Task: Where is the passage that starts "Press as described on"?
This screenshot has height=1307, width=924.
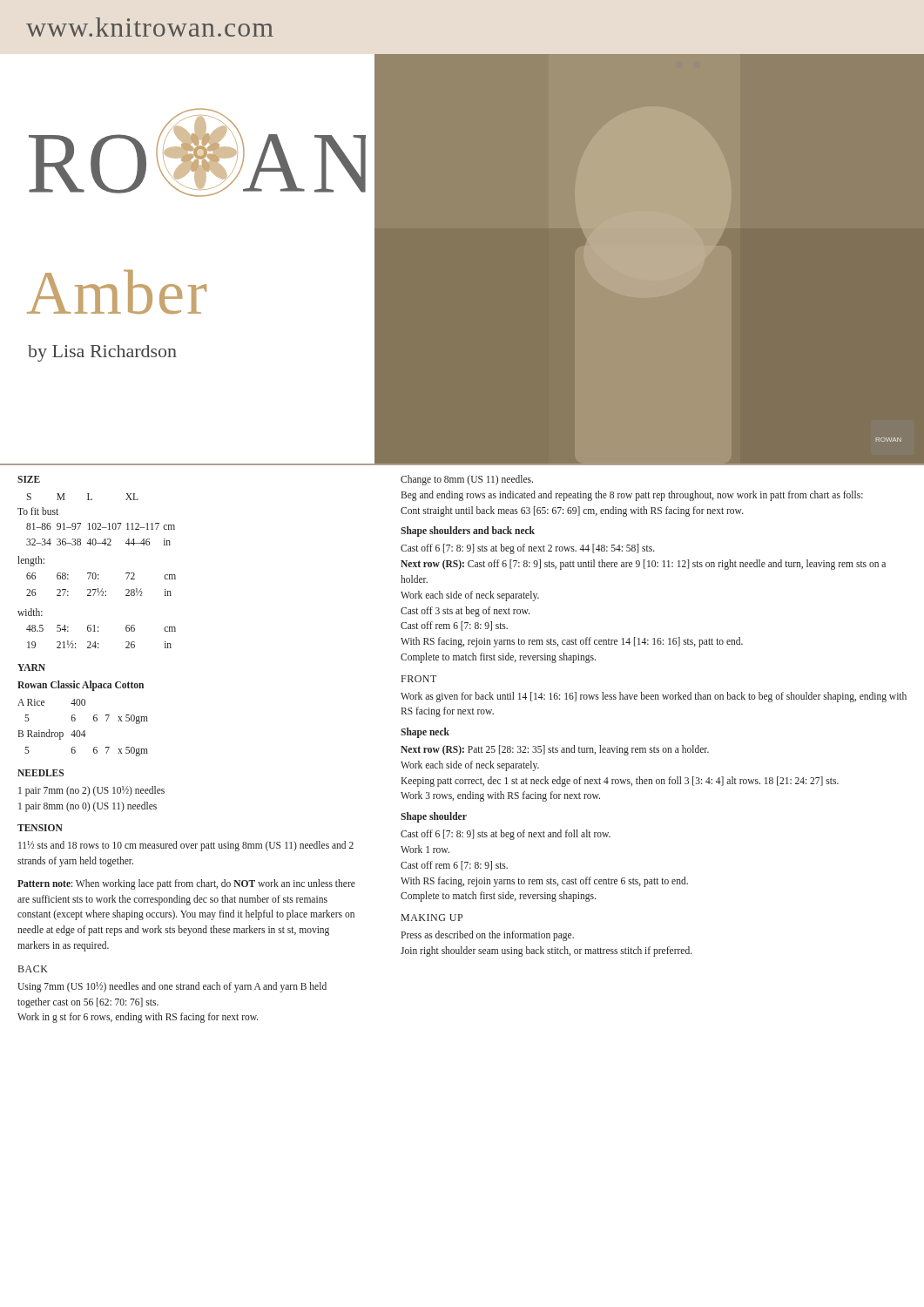Action: [x=546, y=943]
